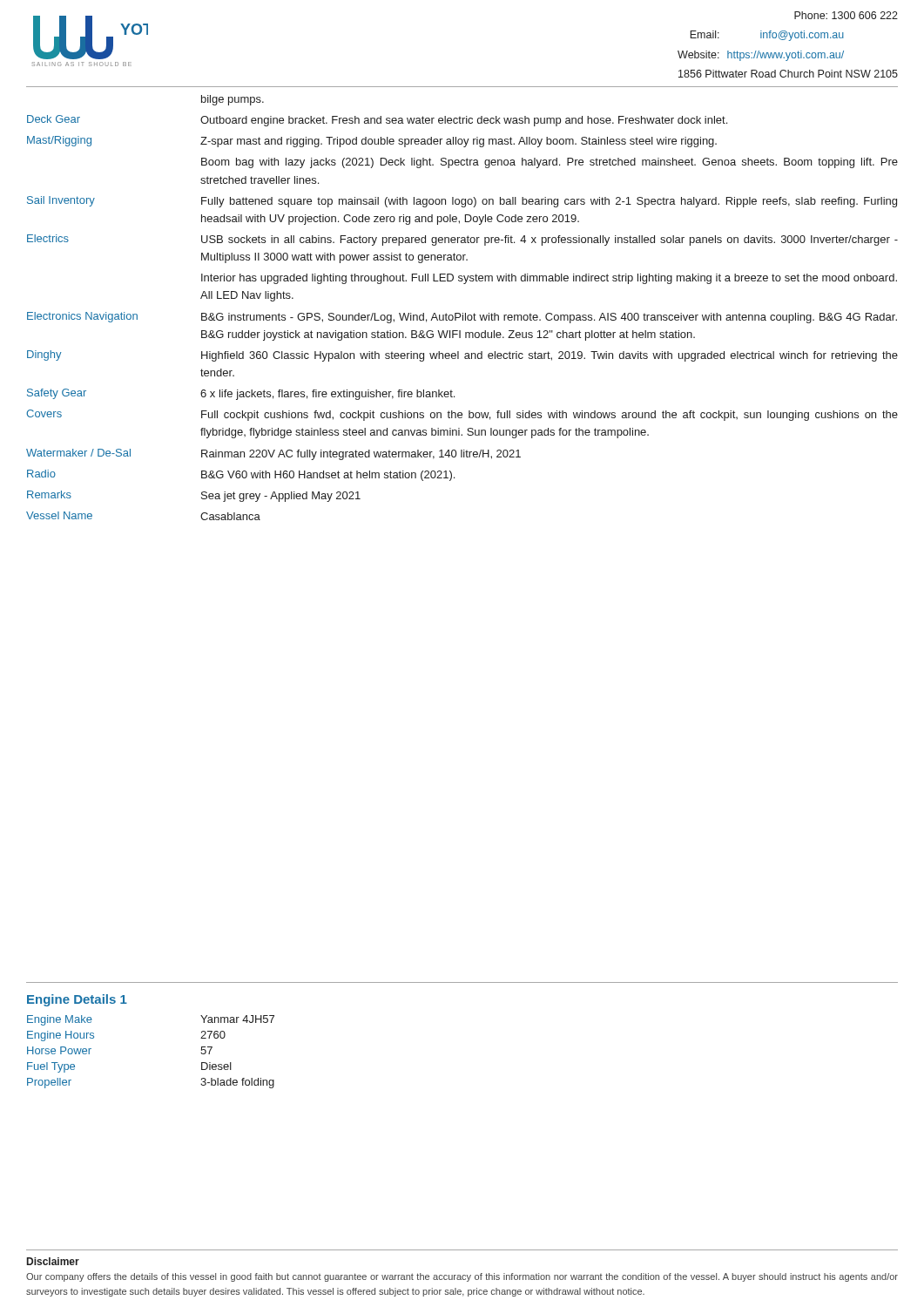Navigate to the region starting "6 x life"
Image resolution: width=924 pixels, height=1307 pixels.
pyautogui.click(x=328, y=394)
